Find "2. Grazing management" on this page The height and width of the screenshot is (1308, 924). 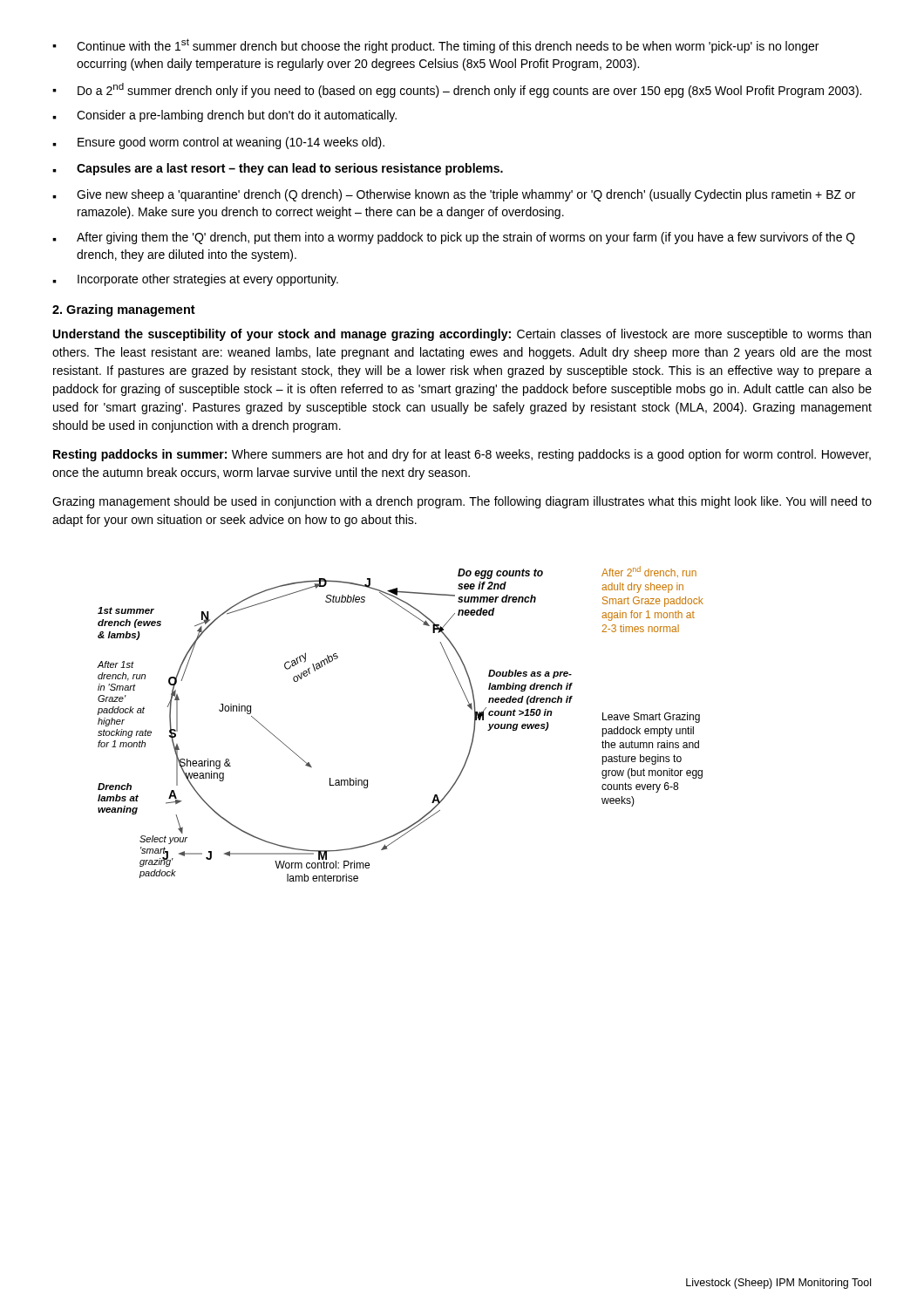(124, 309)
